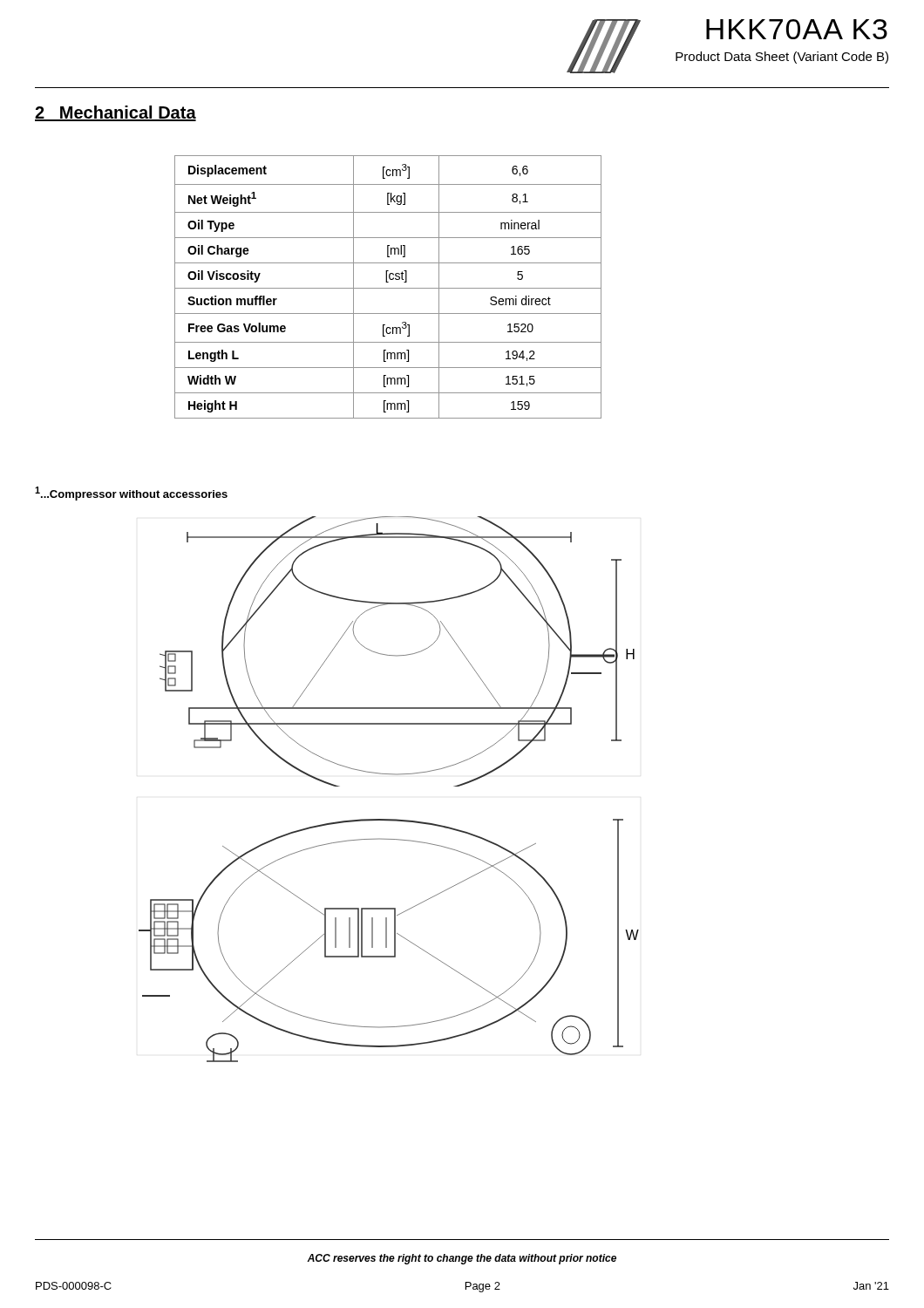Locate the table with the text "Net Weight 1"
The width and height of the screenshot is (924, 1308).
388,287
